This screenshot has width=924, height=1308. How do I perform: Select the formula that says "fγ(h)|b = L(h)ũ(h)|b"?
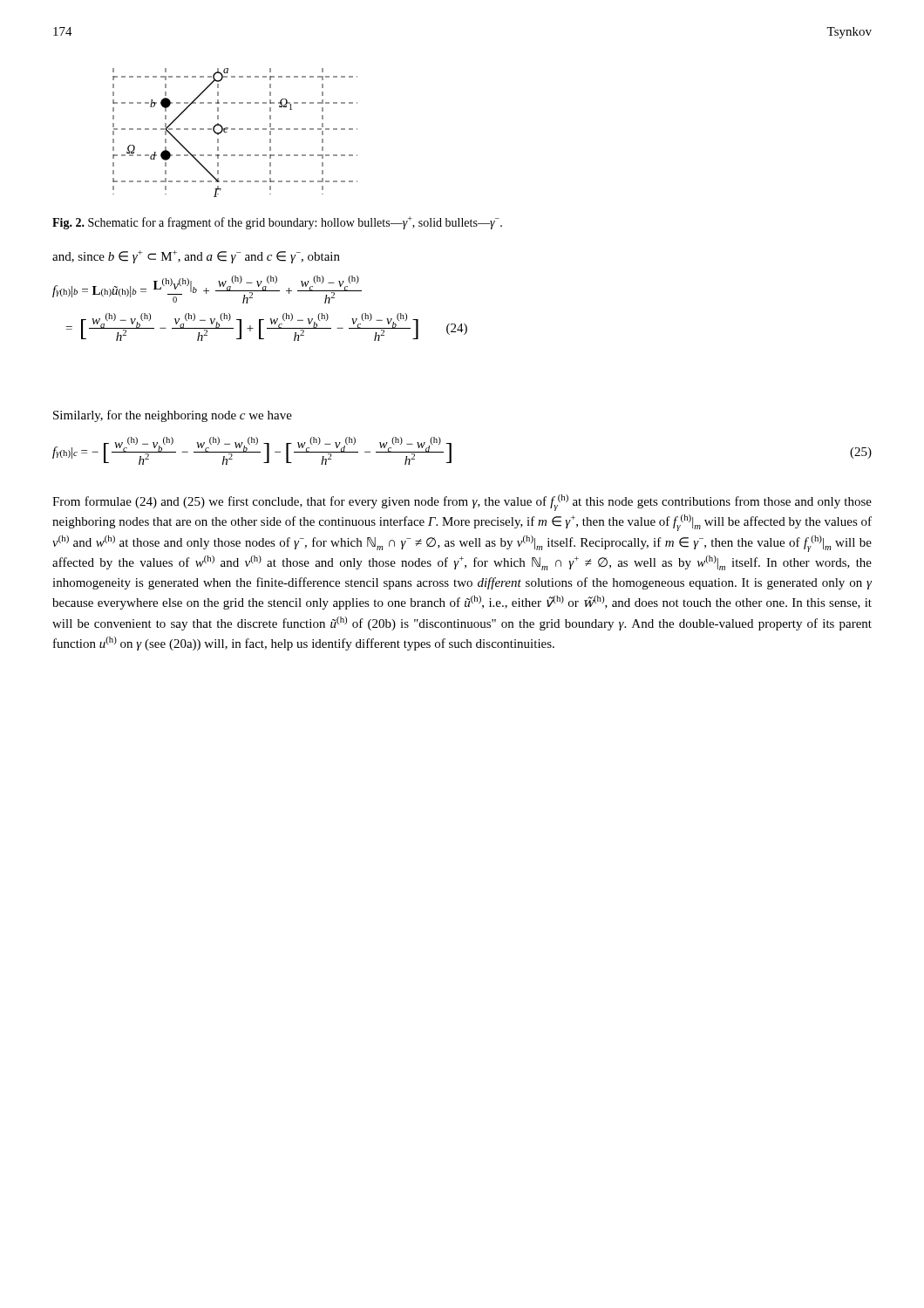(x=462, y=310)
